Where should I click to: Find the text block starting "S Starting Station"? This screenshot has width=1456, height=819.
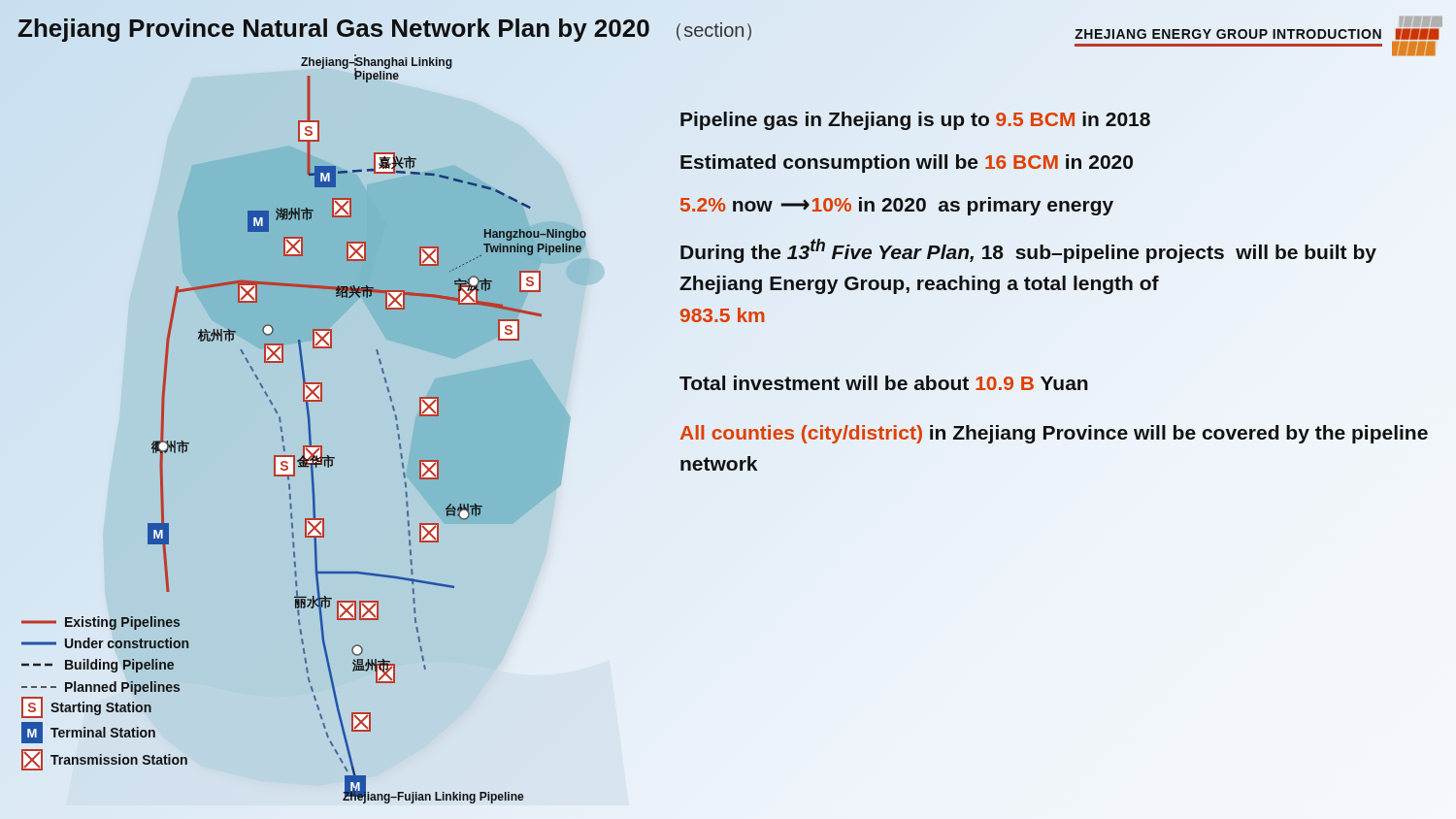click(x=87, y=707)
